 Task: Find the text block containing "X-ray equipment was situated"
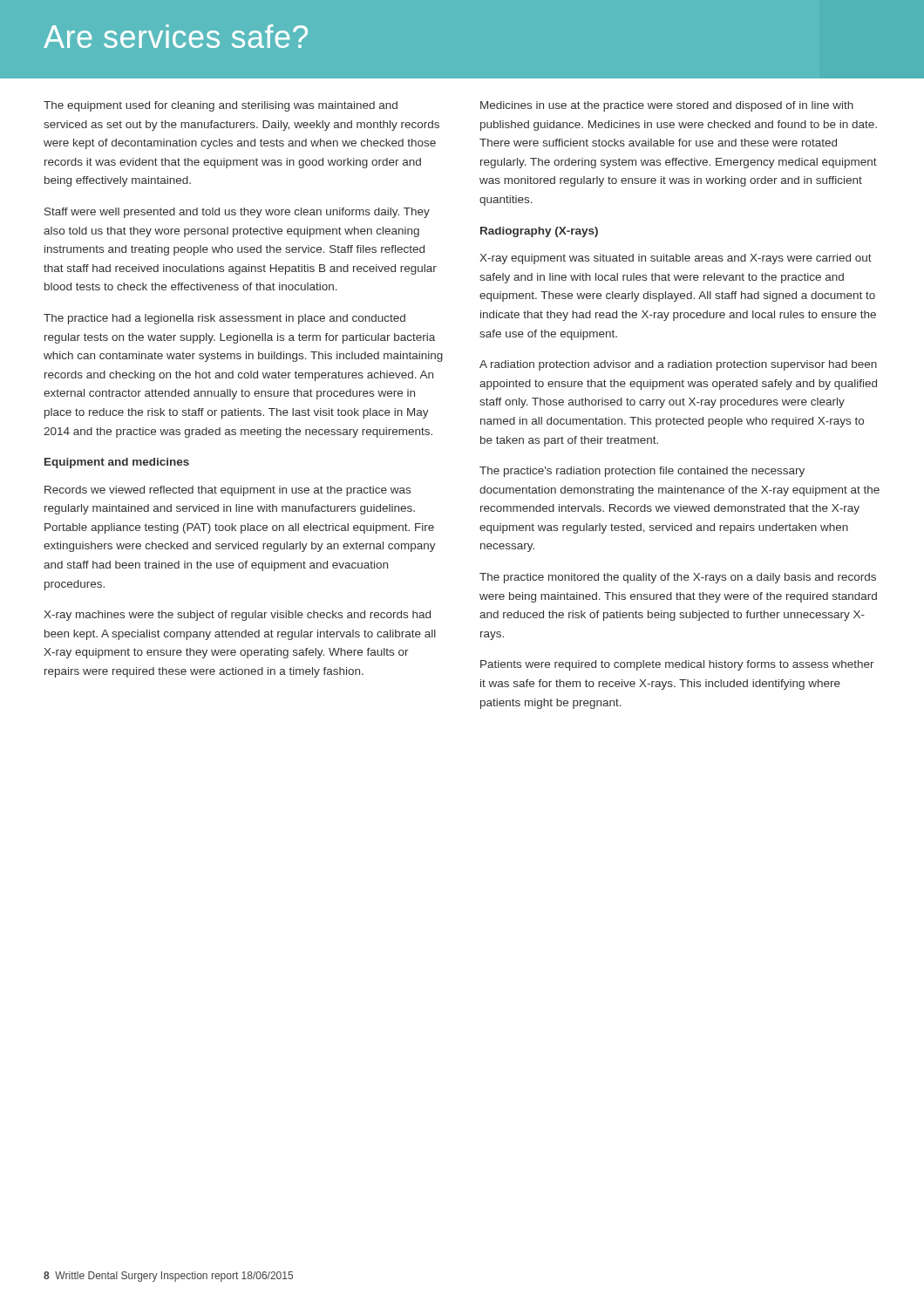pos(680,296)
